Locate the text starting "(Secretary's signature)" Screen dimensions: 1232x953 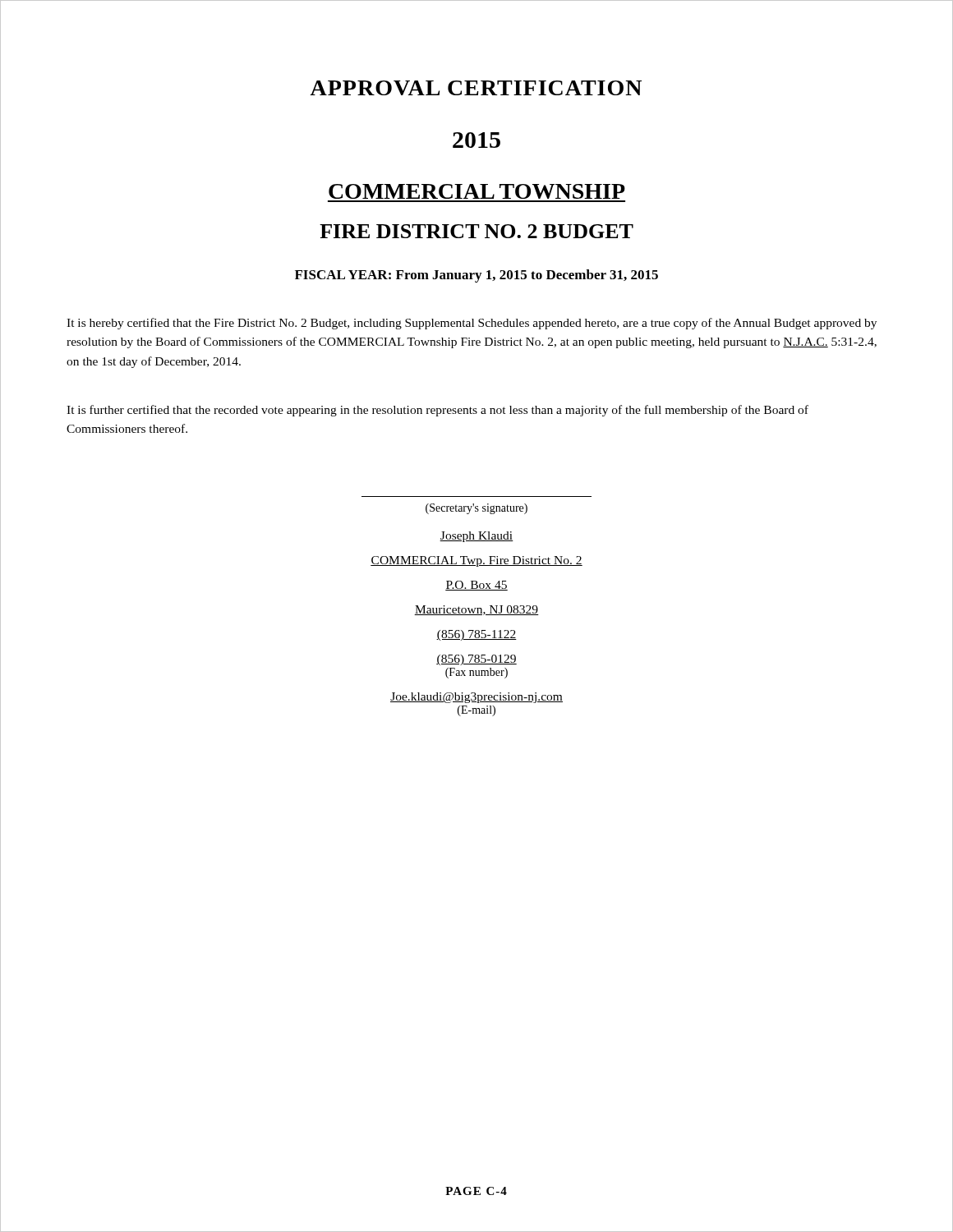476,508
